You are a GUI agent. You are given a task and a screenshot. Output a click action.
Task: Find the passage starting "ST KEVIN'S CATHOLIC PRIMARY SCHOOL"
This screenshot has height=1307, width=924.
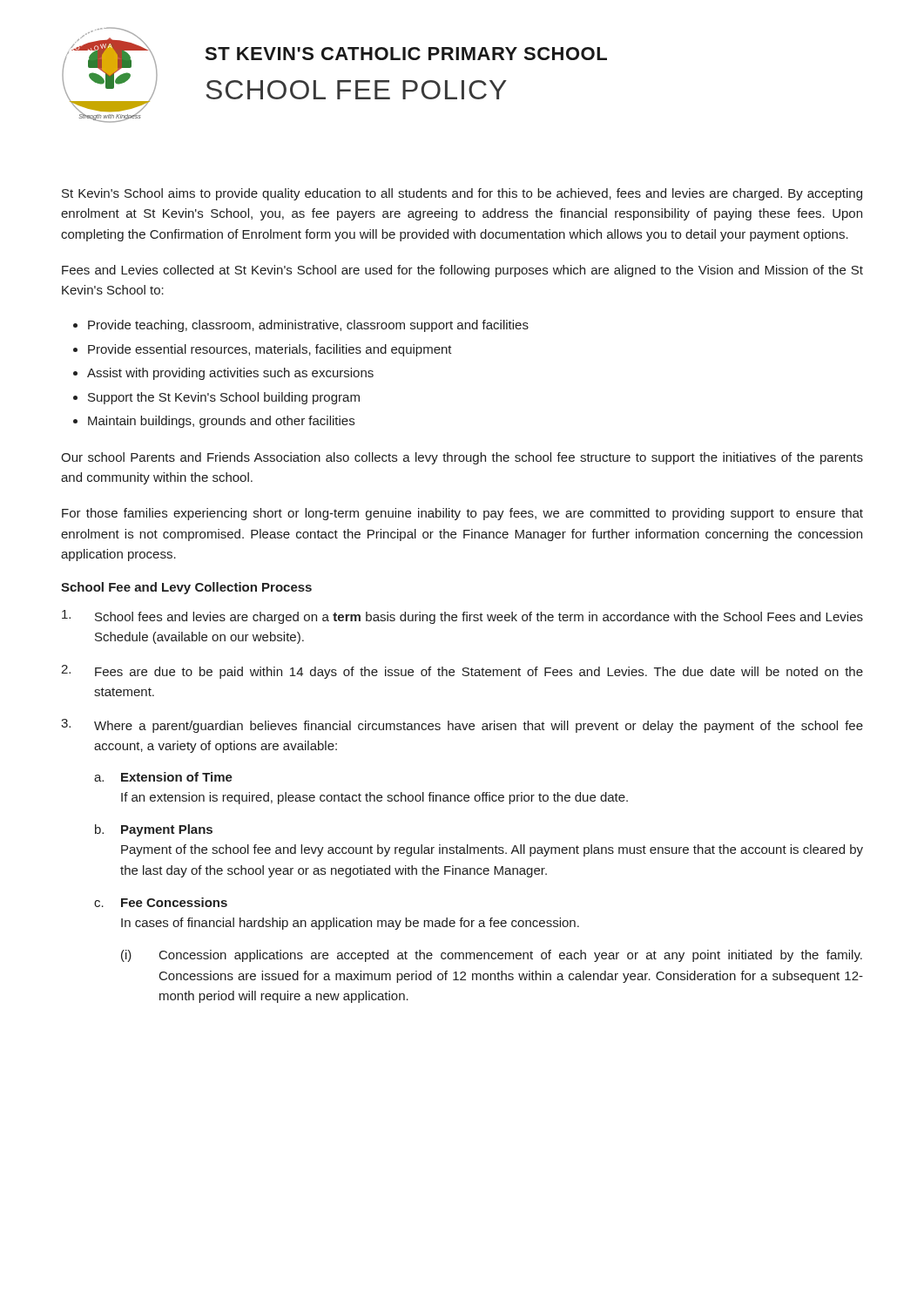[406, 54]
